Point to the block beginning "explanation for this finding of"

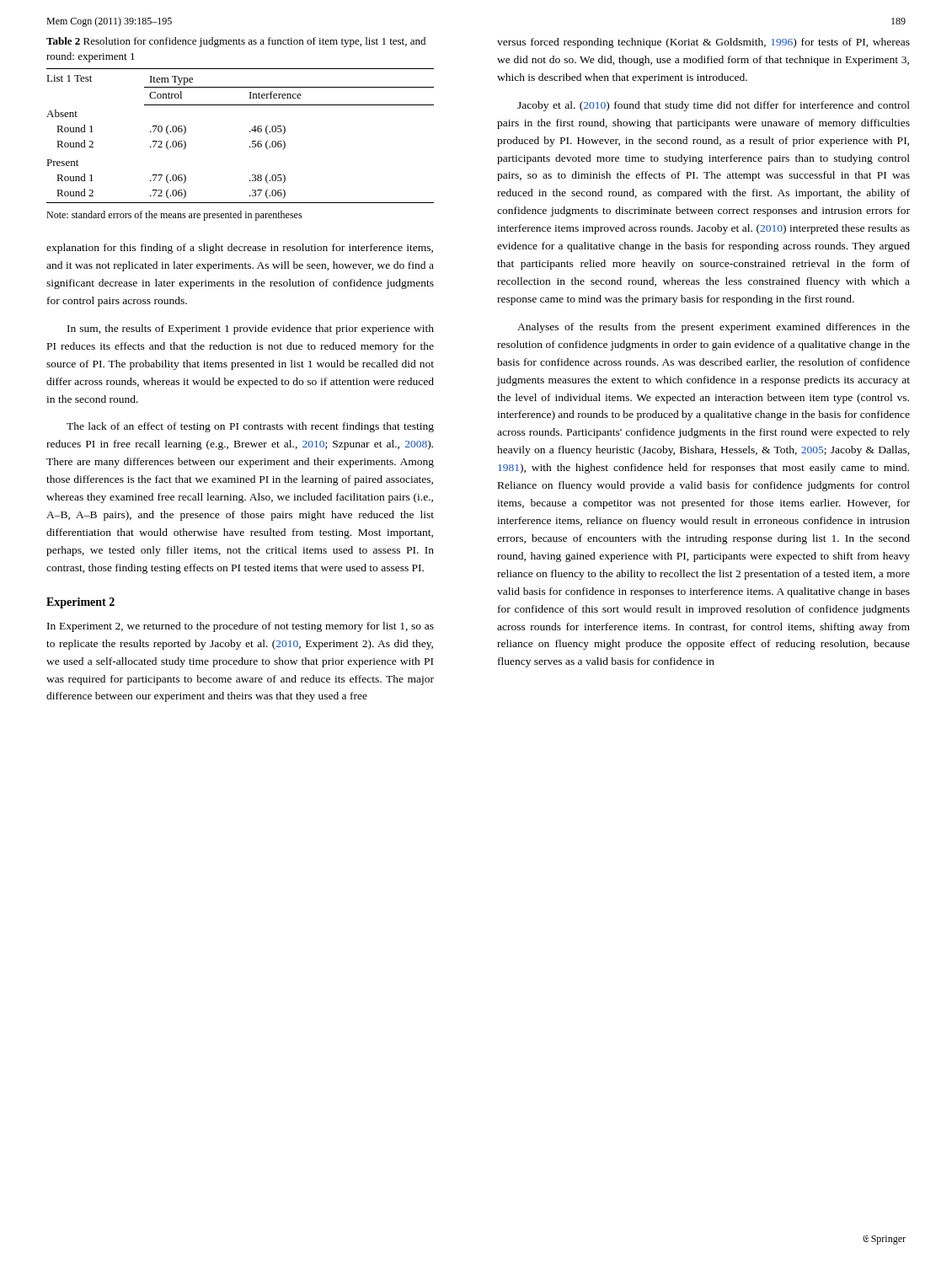(240, 274)
